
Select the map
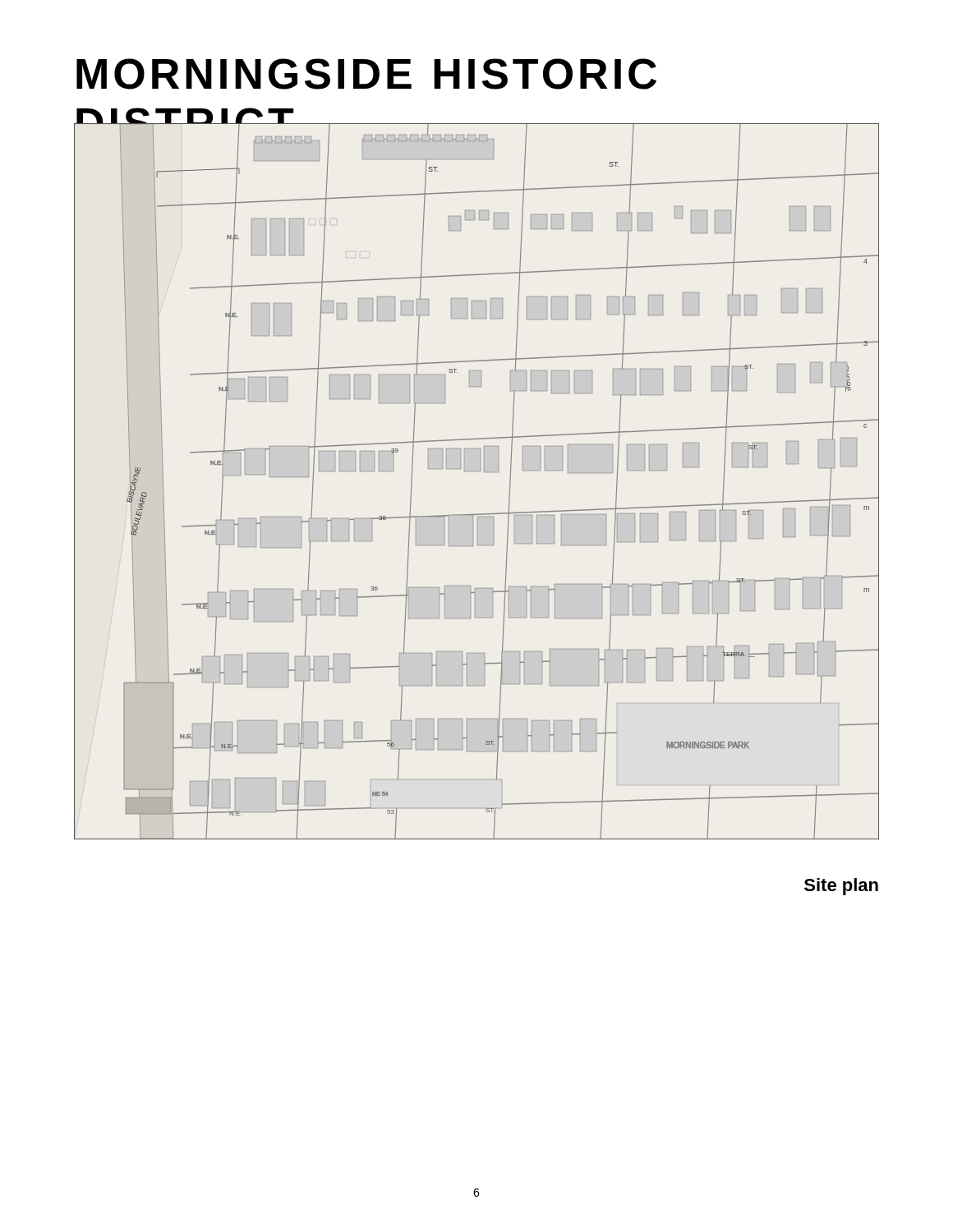click(x=476, y=481)
